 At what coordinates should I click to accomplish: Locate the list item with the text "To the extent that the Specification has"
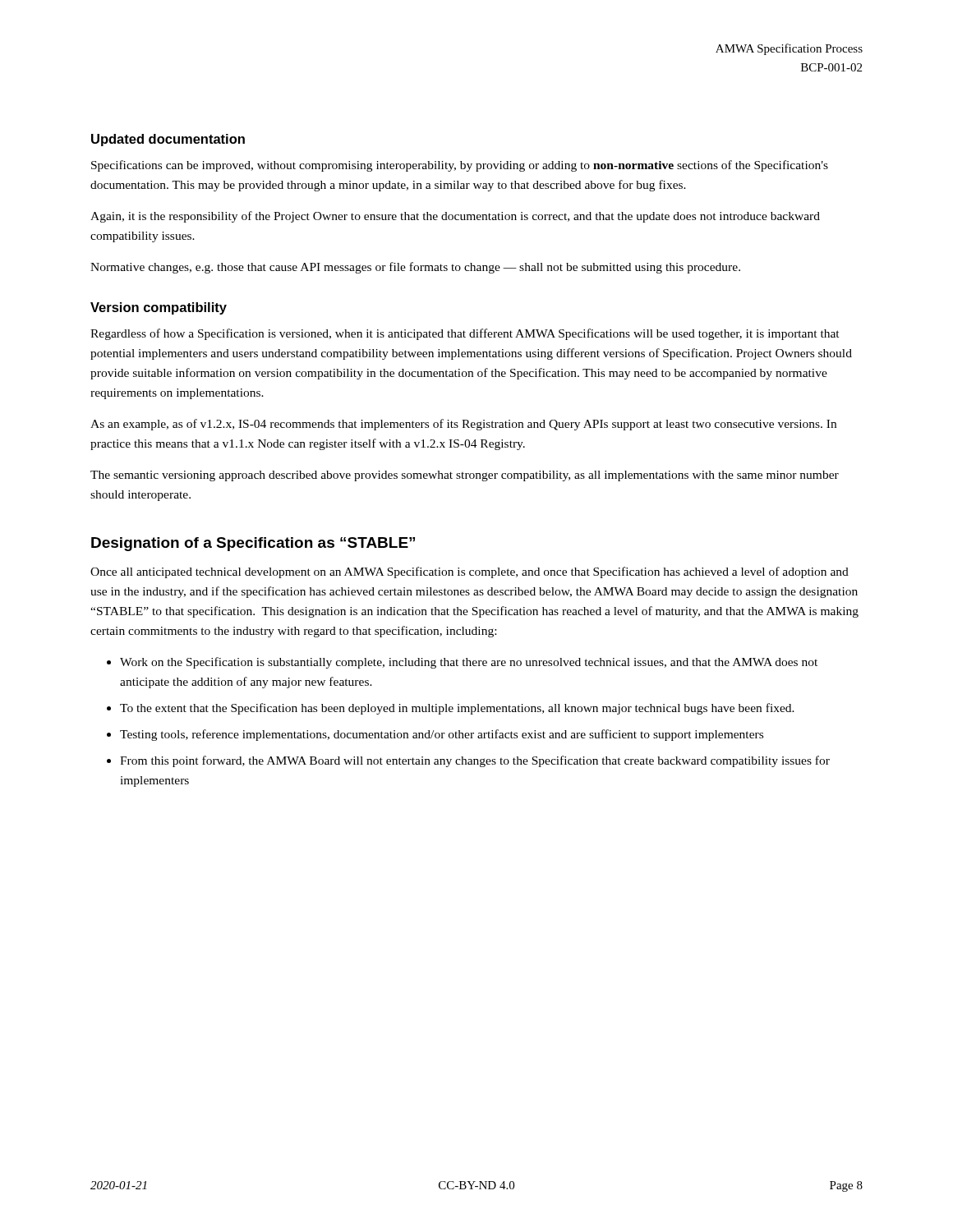[x=457, y=708]
